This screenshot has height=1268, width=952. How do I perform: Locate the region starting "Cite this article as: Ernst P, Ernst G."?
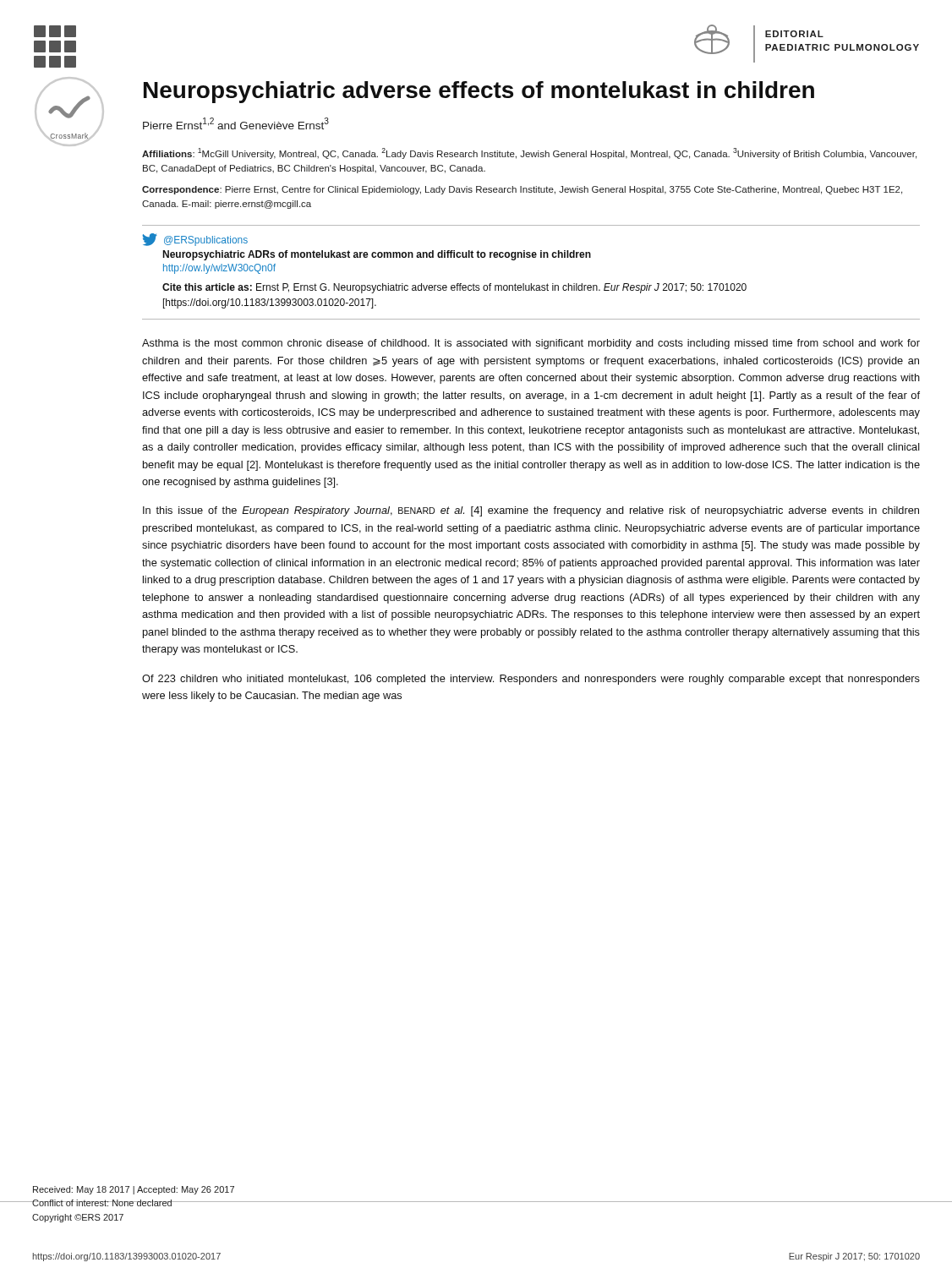[455, 295]
